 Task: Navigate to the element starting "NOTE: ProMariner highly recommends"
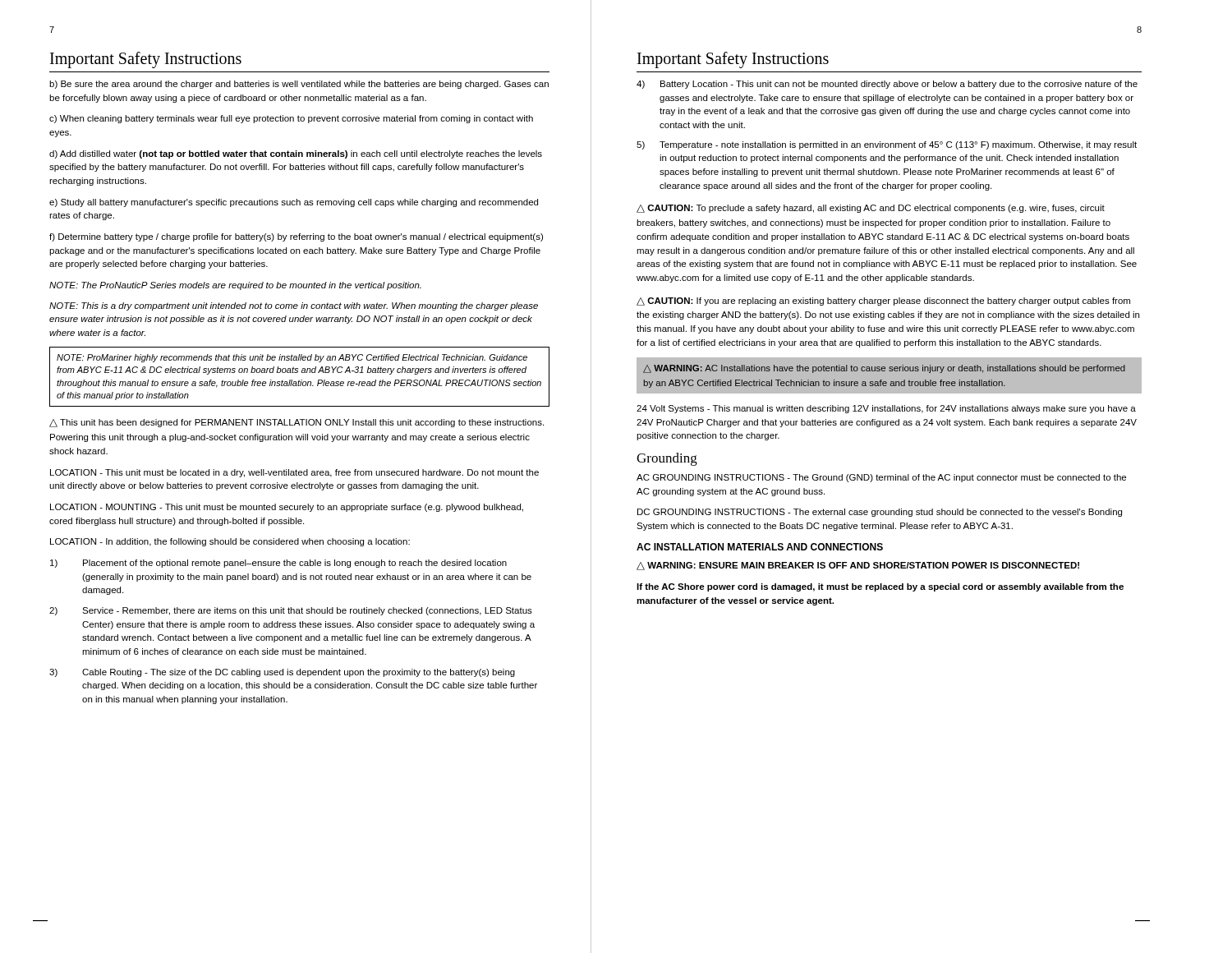pyautogui.click(x=299, y=377)
